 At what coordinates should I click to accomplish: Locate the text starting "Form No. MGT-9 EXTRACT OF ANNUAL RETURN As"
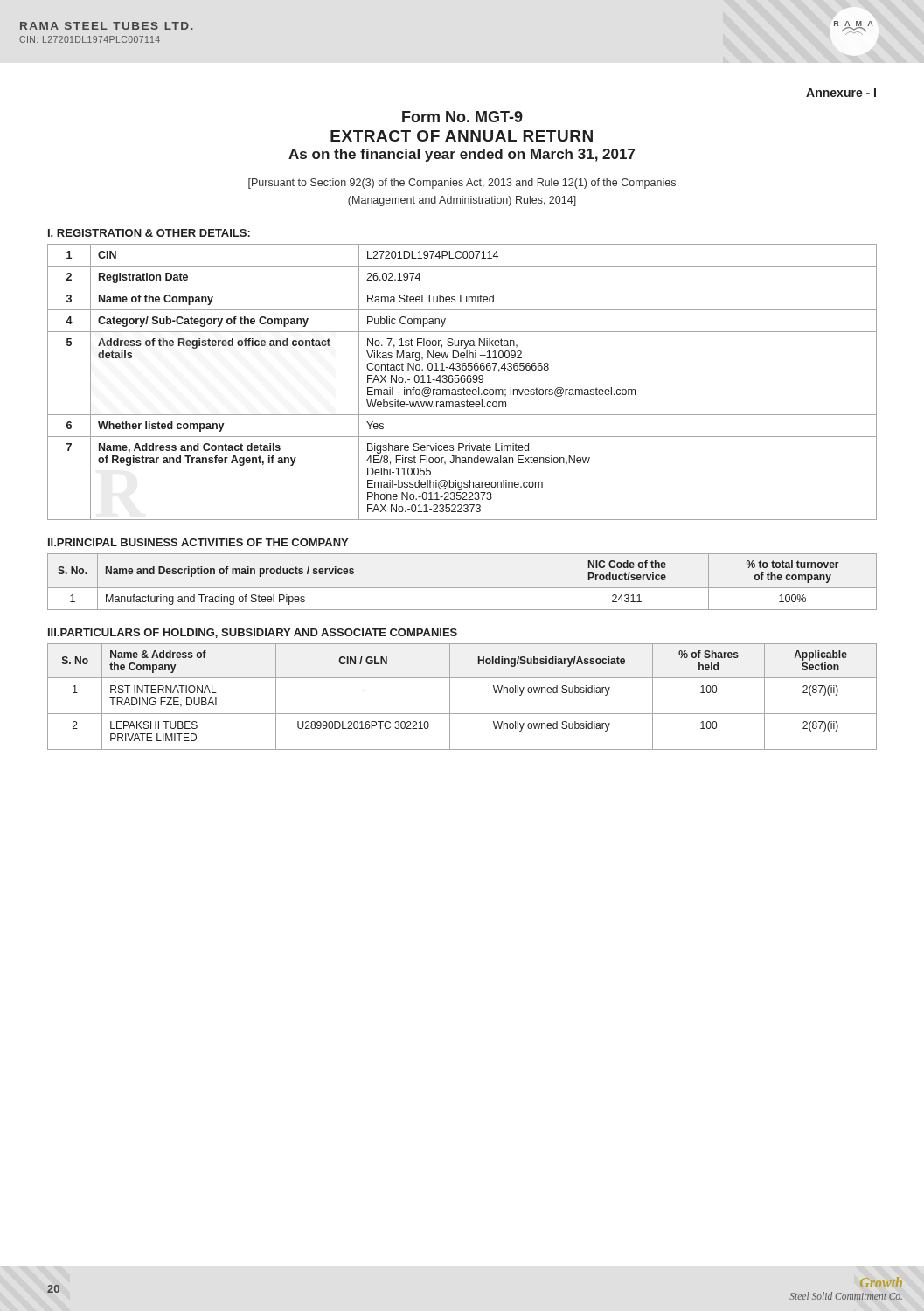(x=462, y=136)
